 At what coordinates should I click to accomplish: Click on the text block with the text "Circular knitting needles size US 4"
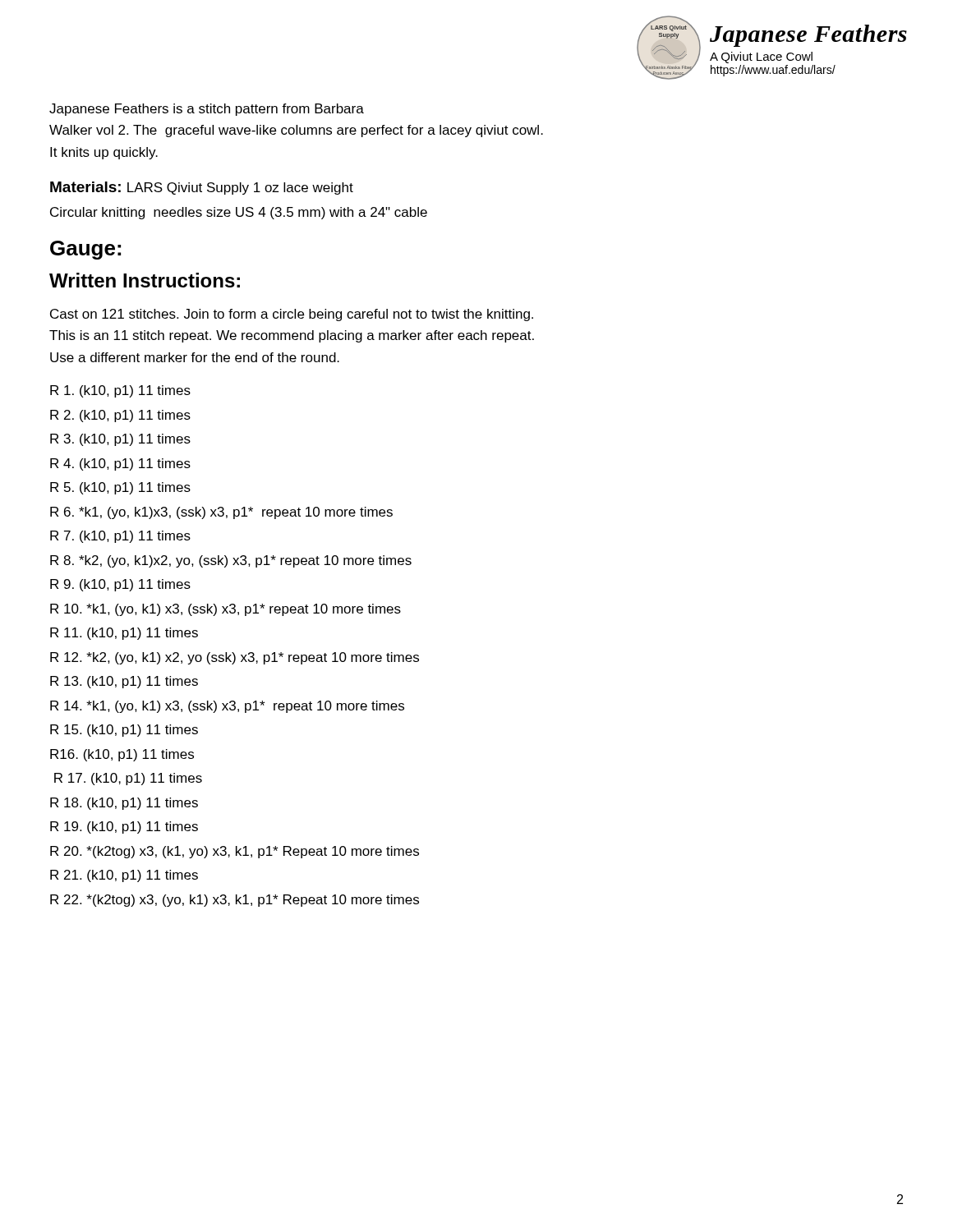tap(238, 212)
